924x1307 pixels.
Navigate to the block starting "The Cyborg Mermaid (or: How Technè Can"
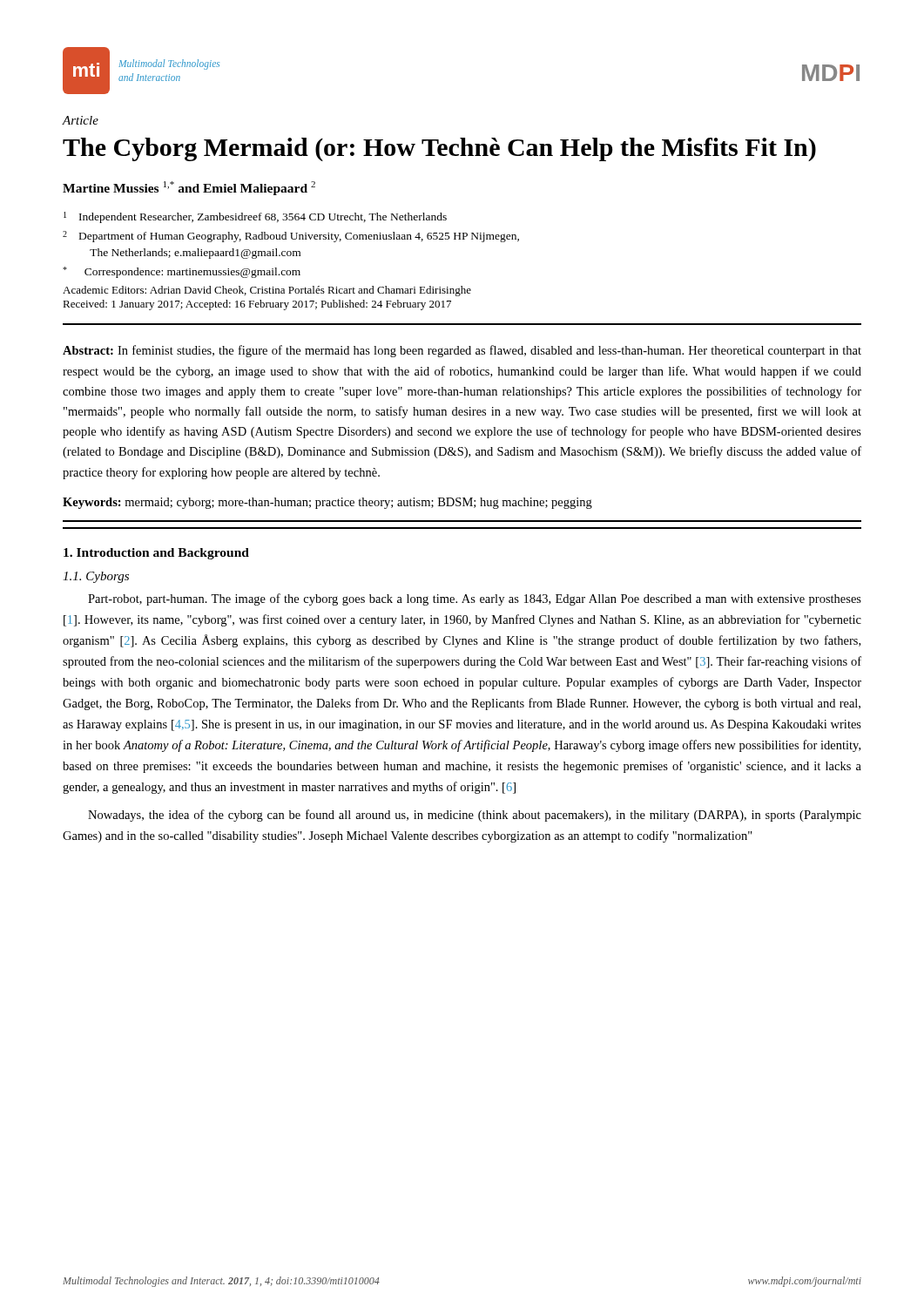pos(440,147)
